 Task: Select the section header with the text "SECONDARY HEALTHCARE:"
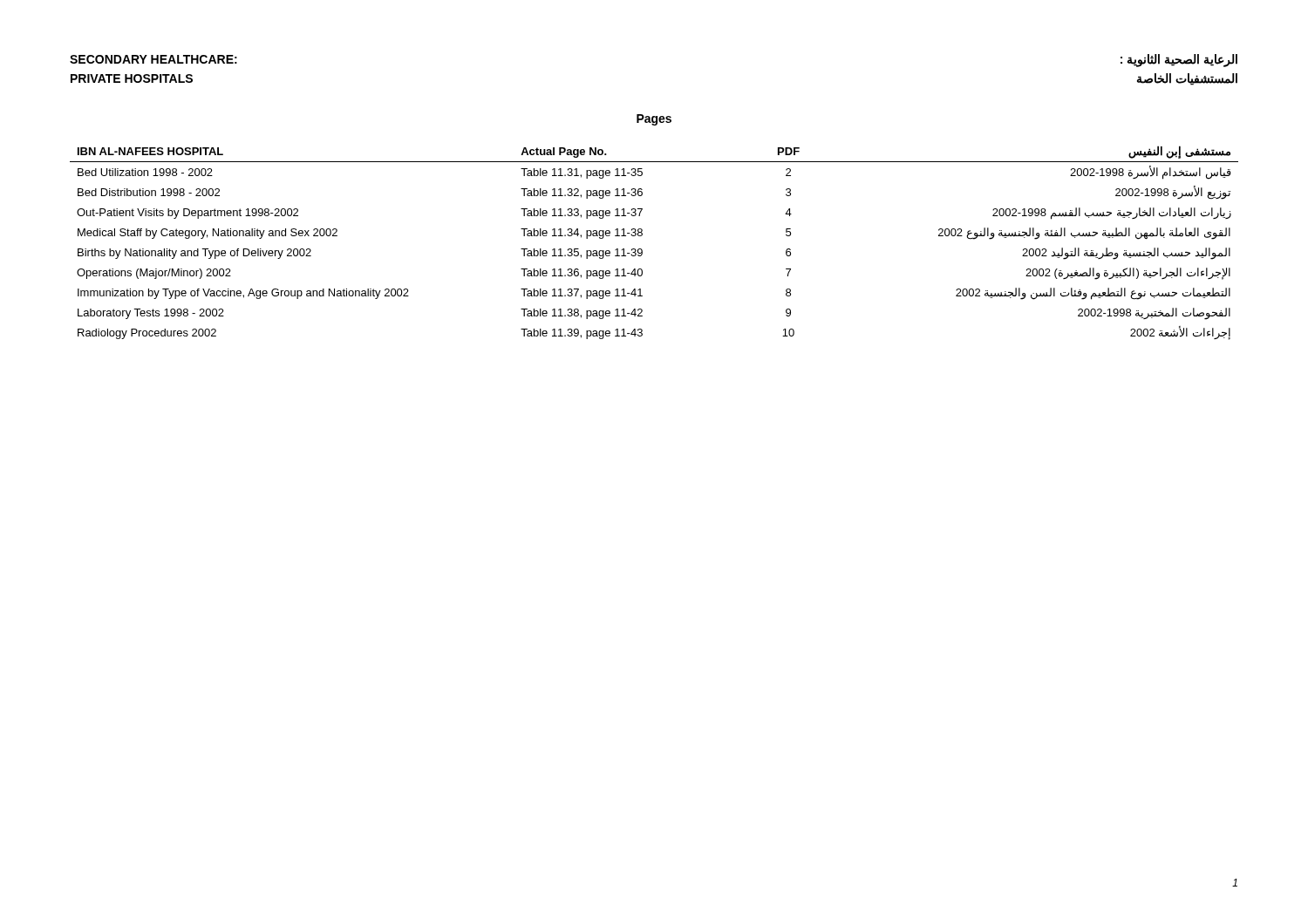[x=154, y=59]
